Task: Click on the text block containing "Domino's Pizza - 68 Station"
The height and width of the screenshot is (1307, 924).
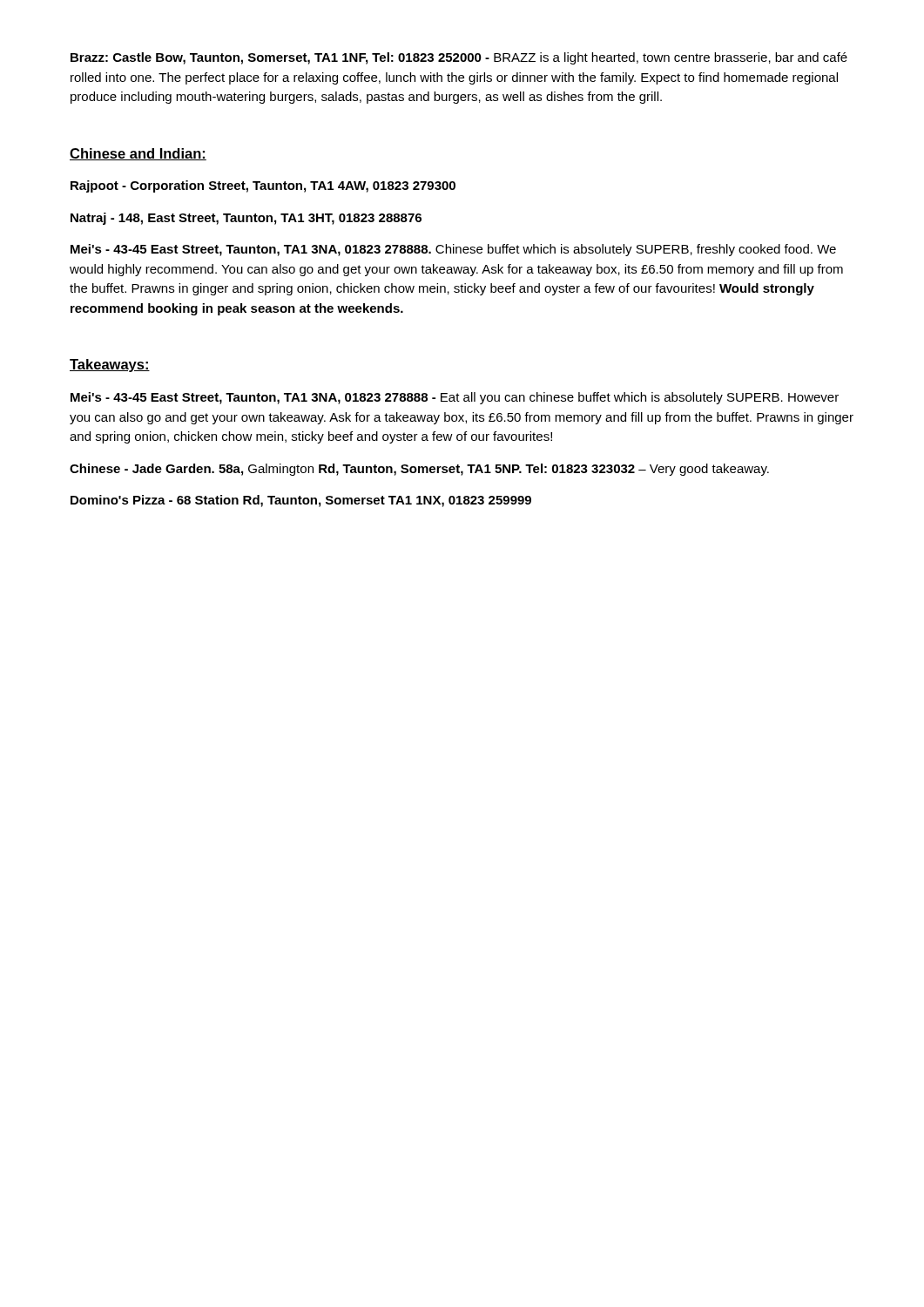Action: tap(301, 500)
